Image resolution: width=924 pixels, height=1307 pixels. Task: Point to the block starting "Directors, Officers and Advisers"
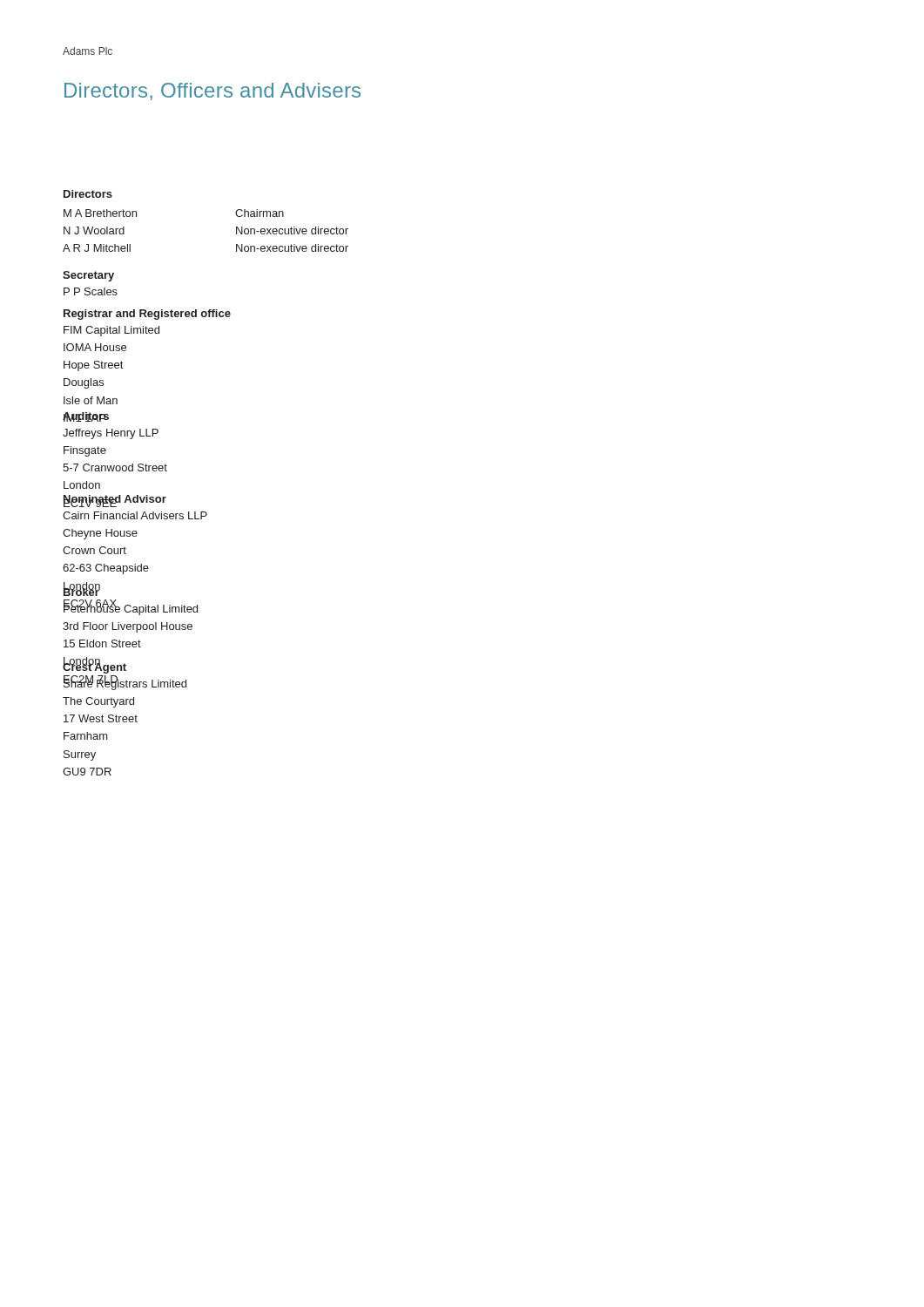click(x=212, y=90)
